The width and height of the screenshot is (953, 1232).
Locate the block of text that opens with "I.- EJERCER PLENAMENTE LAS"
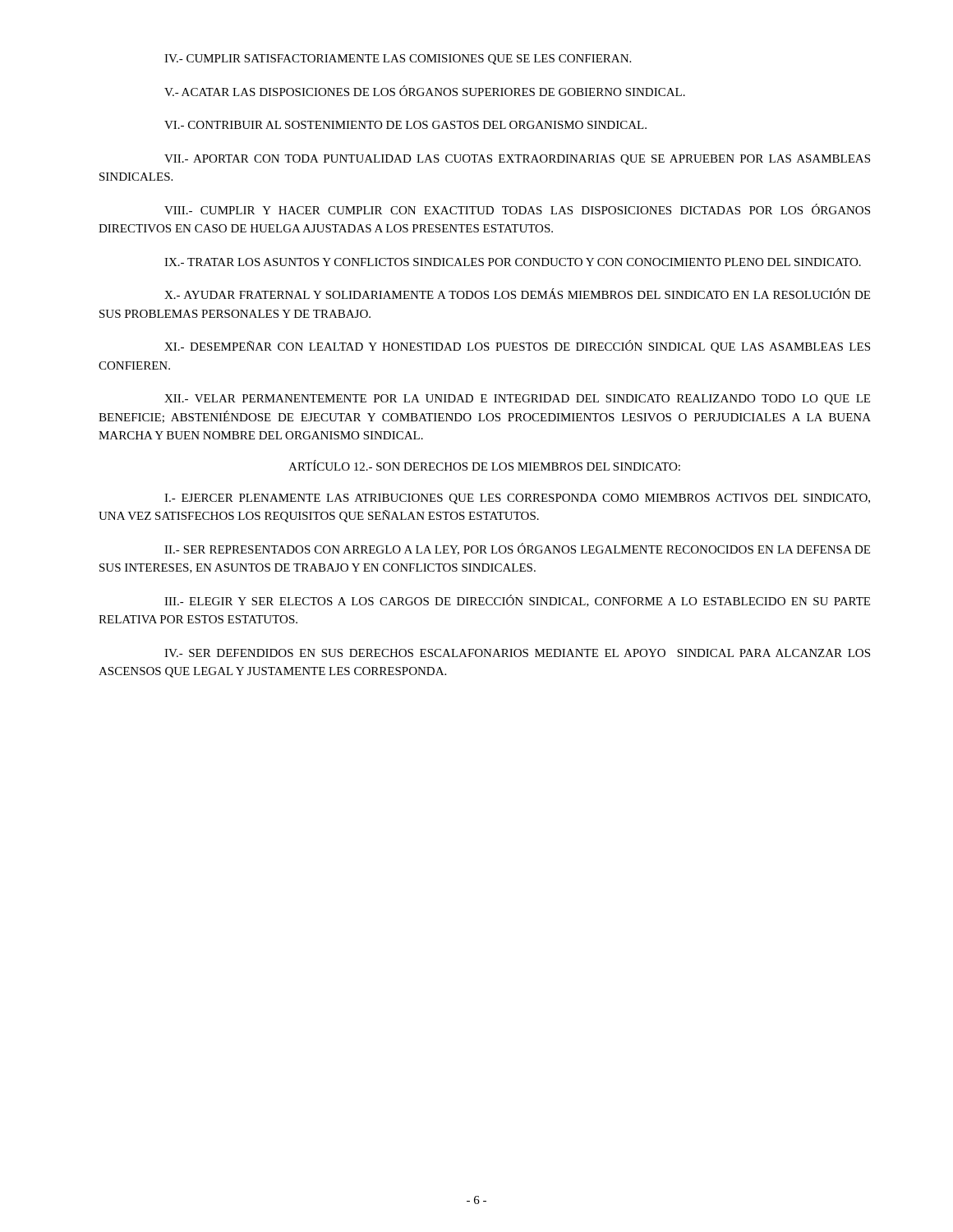(485, 507)
